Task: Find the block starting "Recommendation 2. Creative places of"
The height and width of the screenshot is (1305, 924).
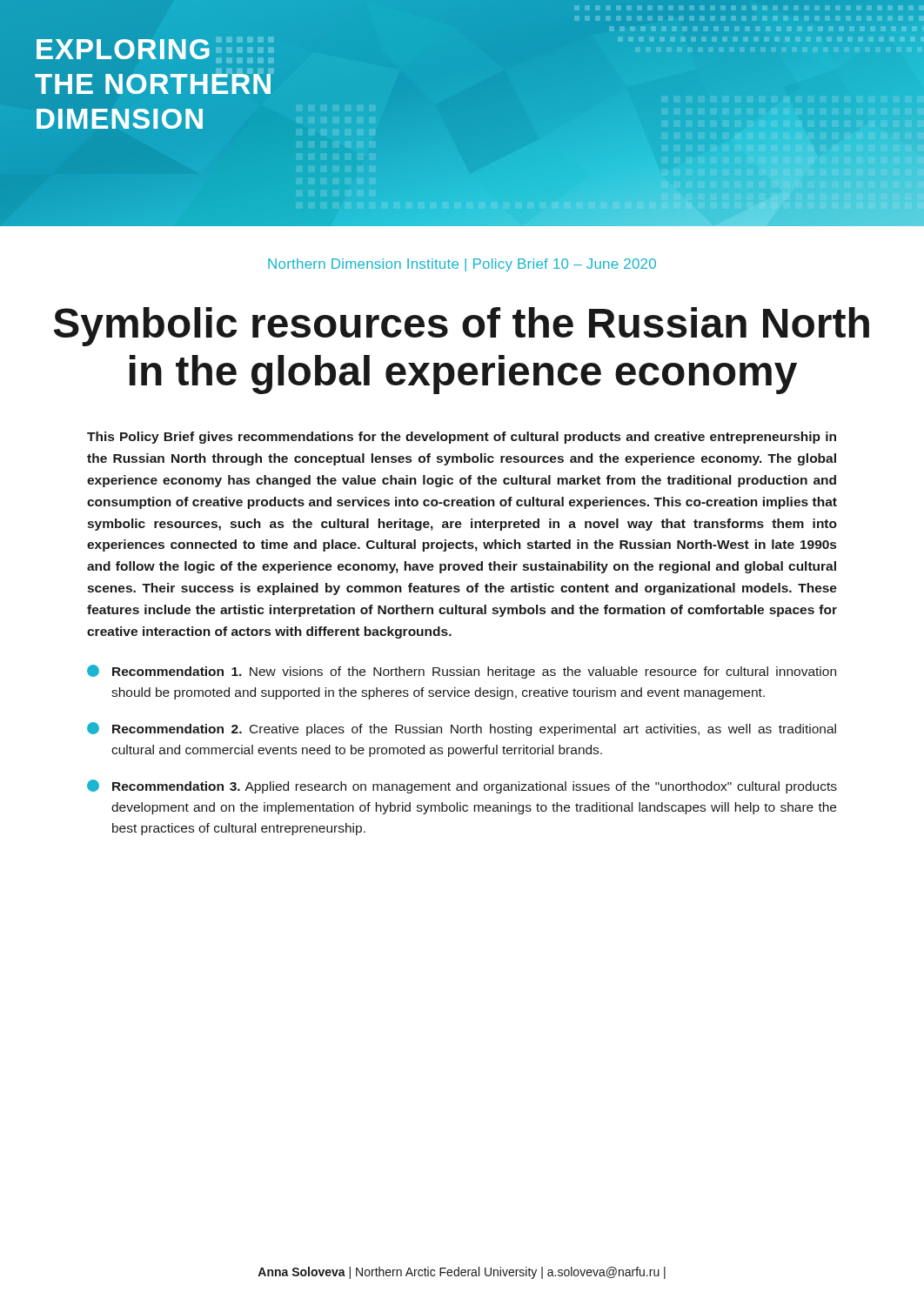Action: (x=462, y=740)
